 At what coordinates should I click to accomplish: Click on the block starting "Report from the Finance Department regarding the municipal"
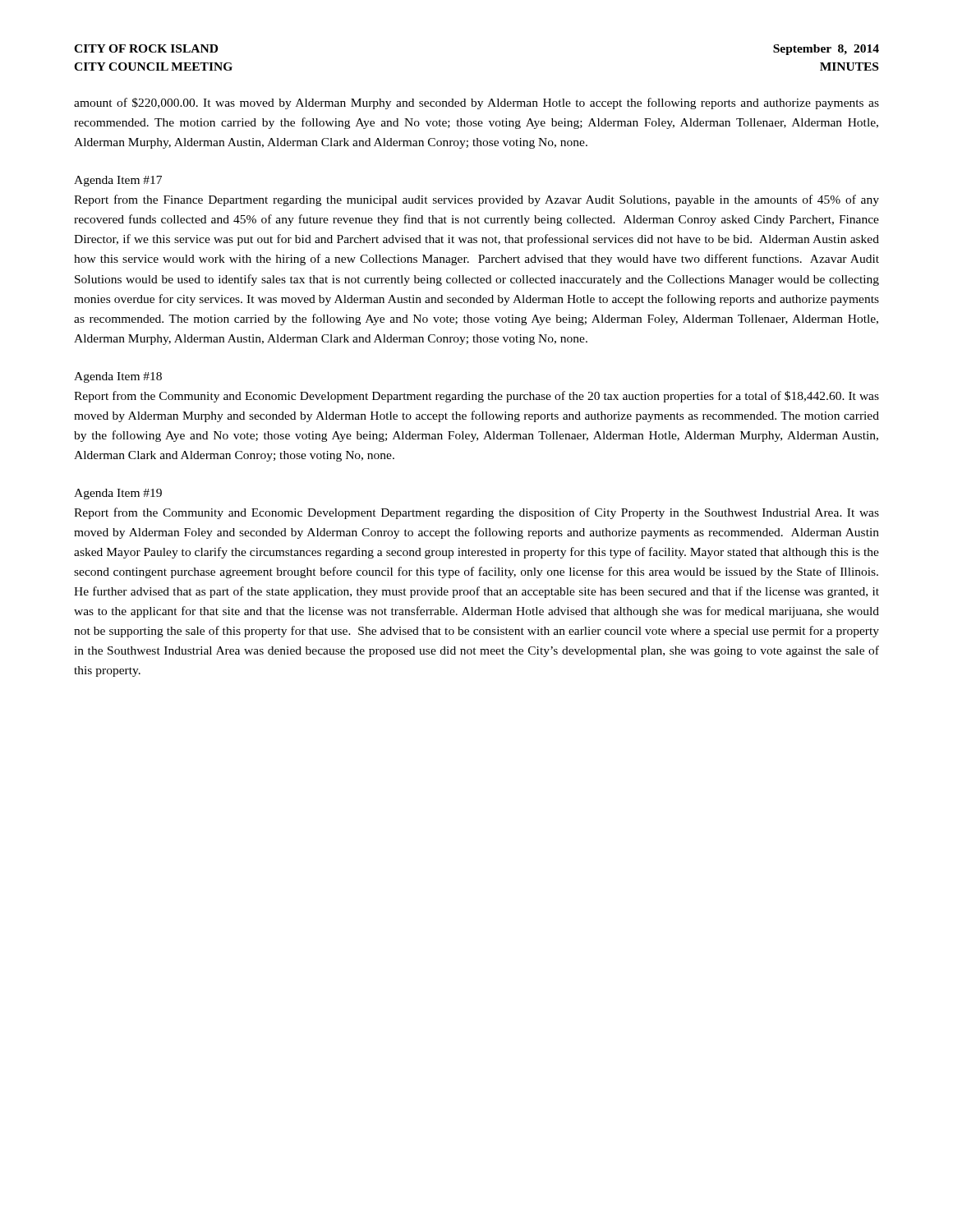tap(476, 269)
